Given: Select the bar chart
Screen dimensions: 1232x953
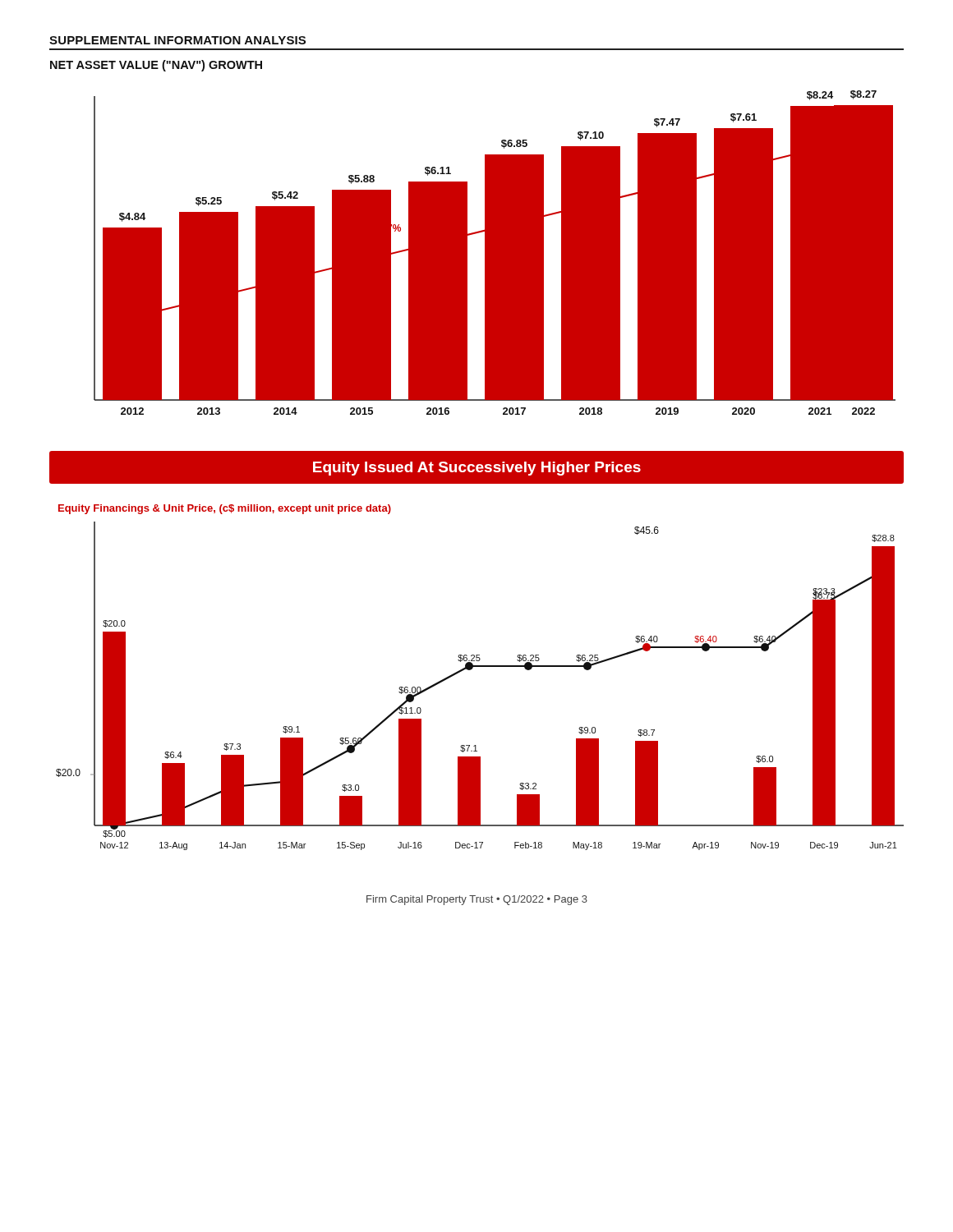Looking at the screenshot, I should [x=476, y=258].
